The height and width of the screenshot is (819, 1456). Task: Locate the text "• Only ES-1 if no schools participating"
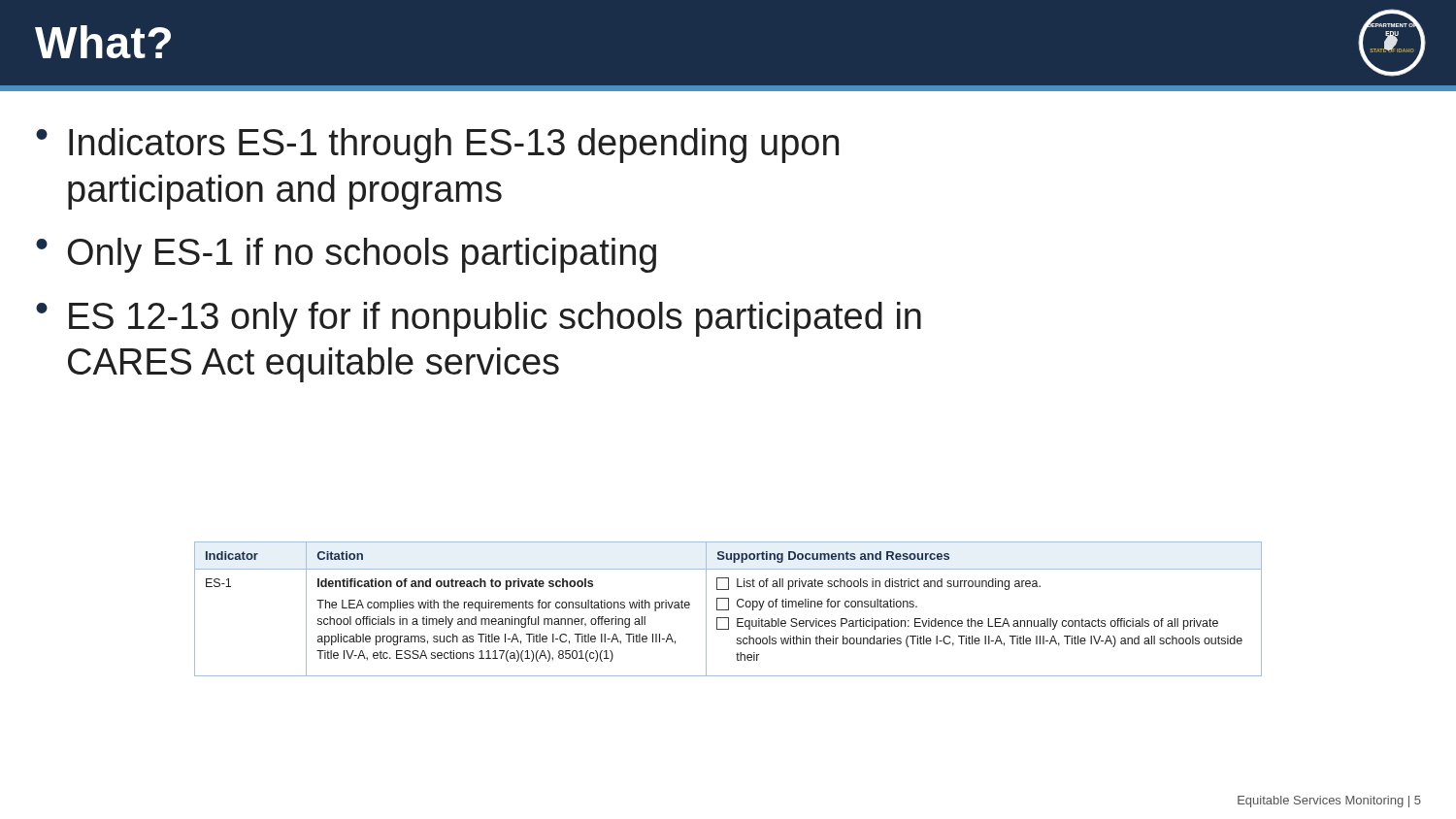[347, 253]
